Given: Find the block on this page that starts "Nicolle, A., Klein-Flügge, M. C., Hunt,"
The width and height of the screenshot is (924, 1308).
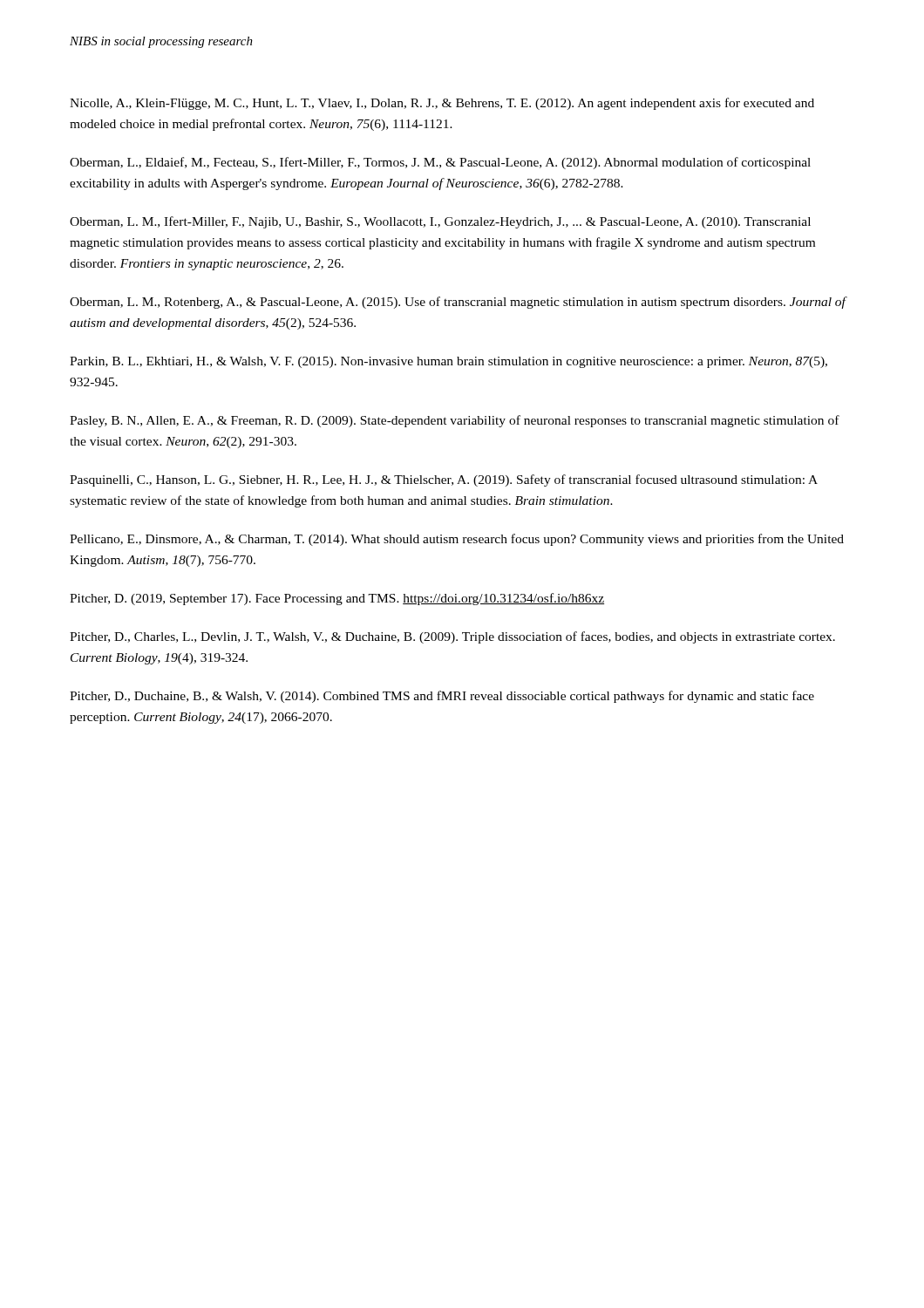Looking at the screenshot, I should (x=462, y=113).
